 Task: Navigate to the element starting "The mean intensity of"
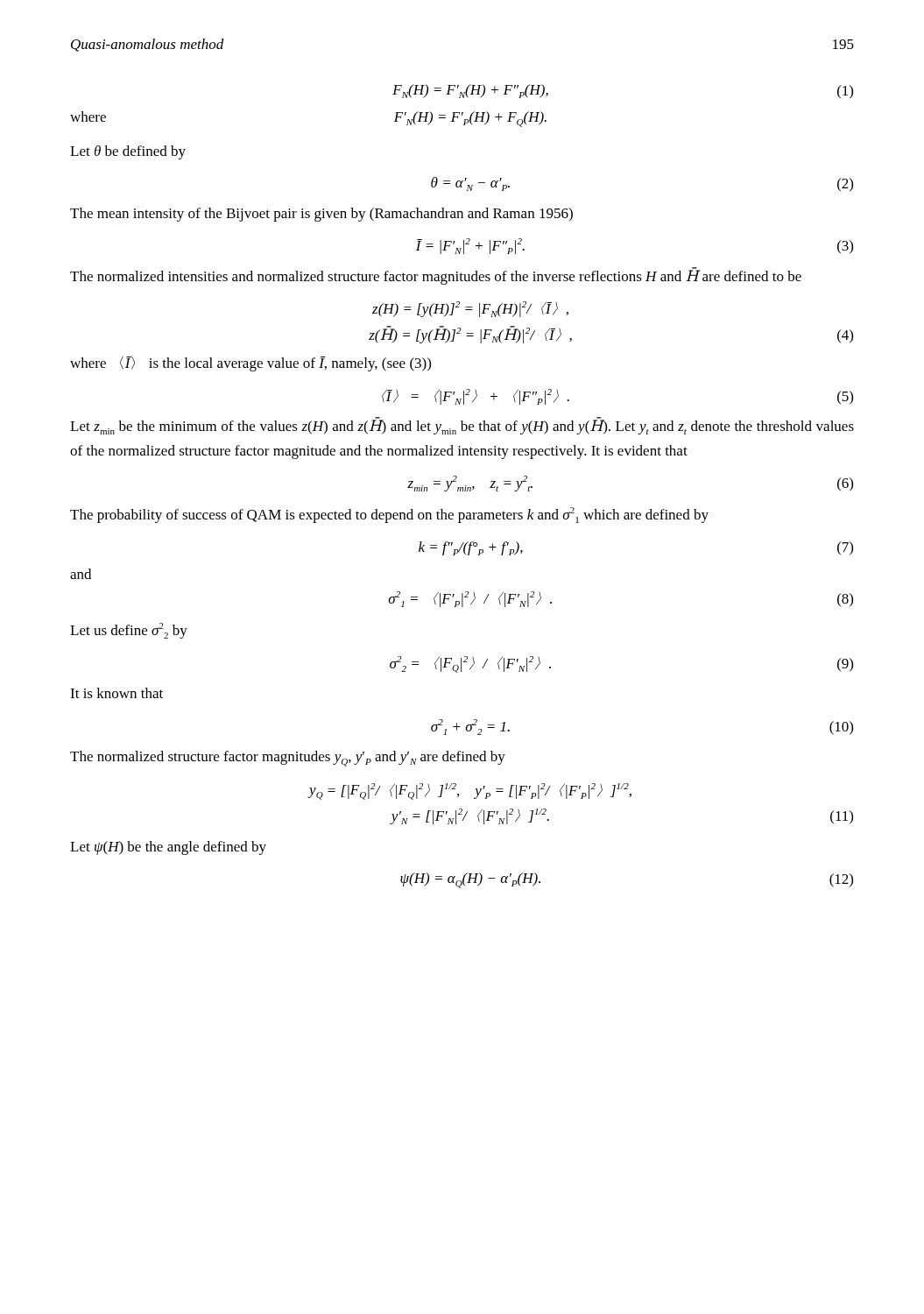click(322, 213)
